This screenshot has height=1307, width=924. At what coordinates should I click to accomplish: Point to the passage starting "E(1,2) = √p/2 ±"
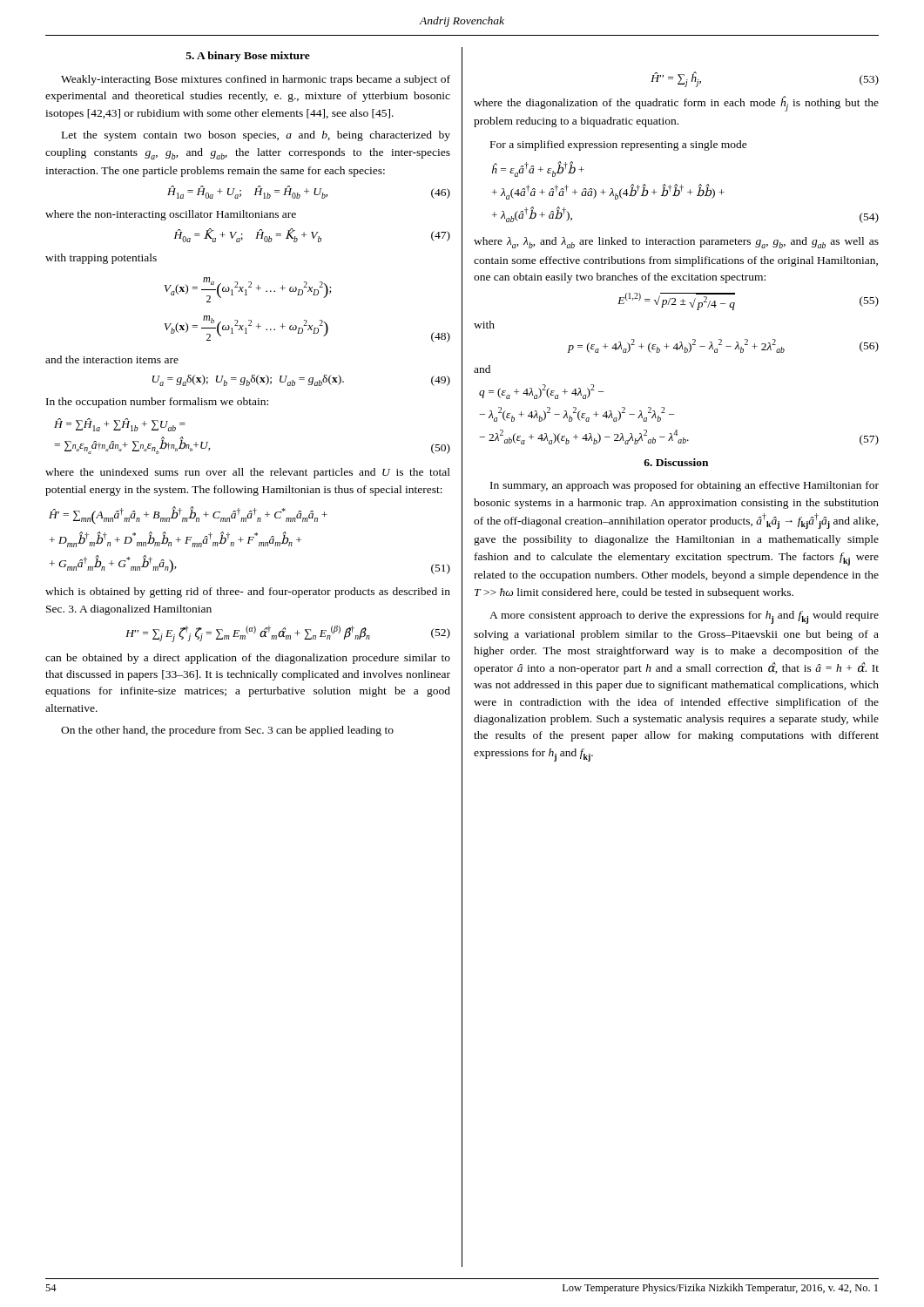(x=695, y=301)
